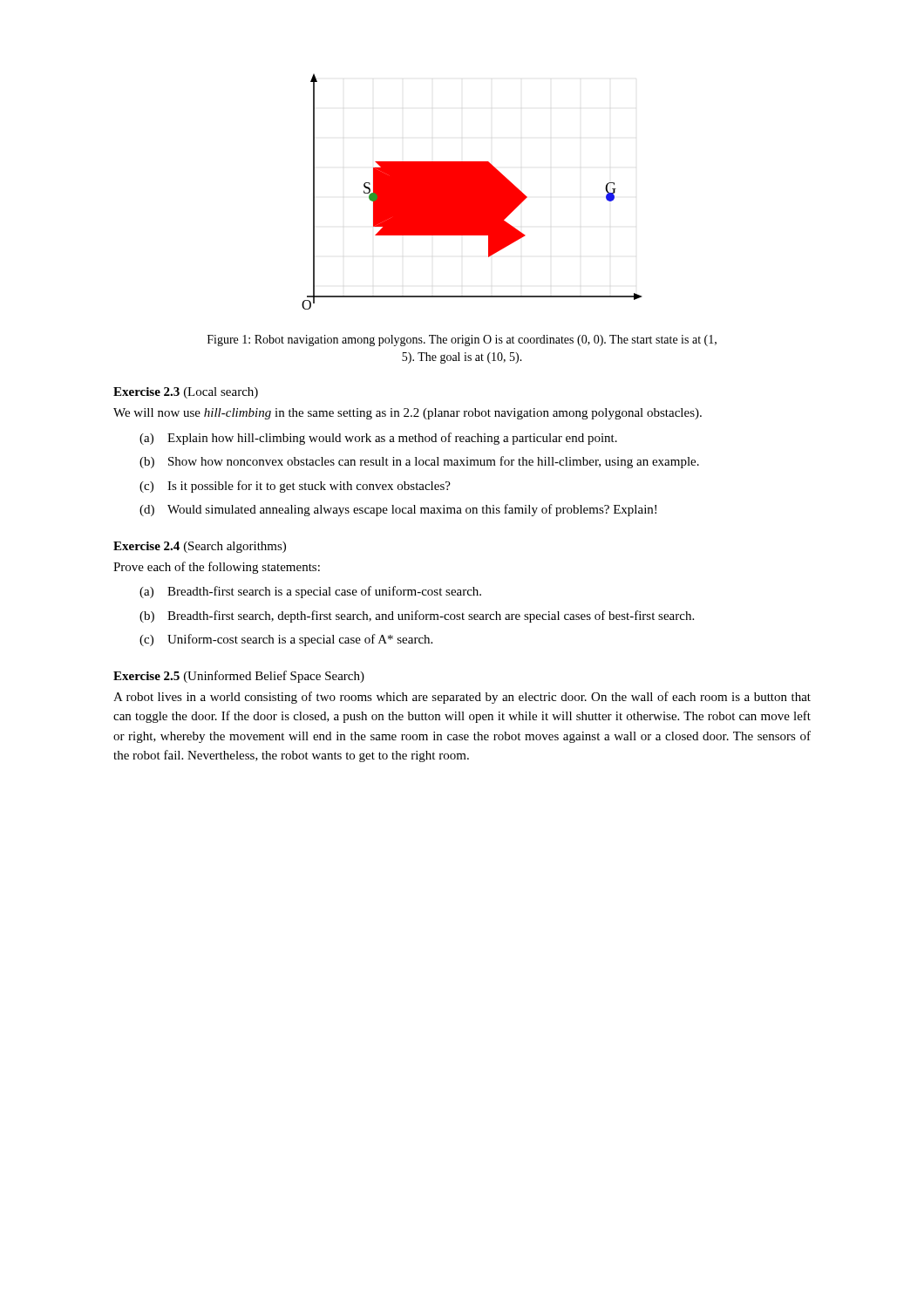924x1308 pixels.
Task: Locate the block of text that opens with "(a) Explain how hill-climbing would"
Action: [475, 438]
